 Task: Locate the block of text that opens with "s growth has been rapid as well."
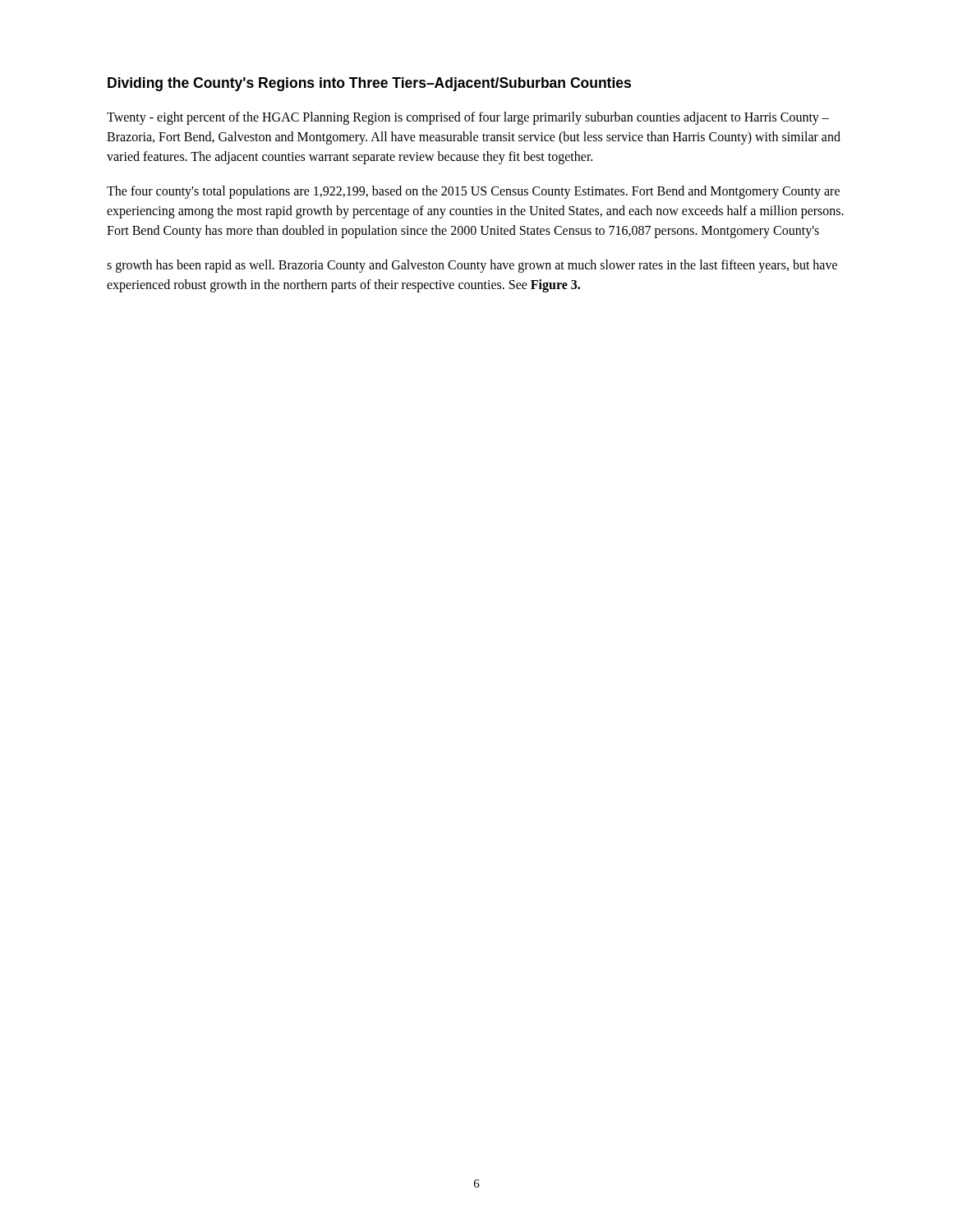472,275
